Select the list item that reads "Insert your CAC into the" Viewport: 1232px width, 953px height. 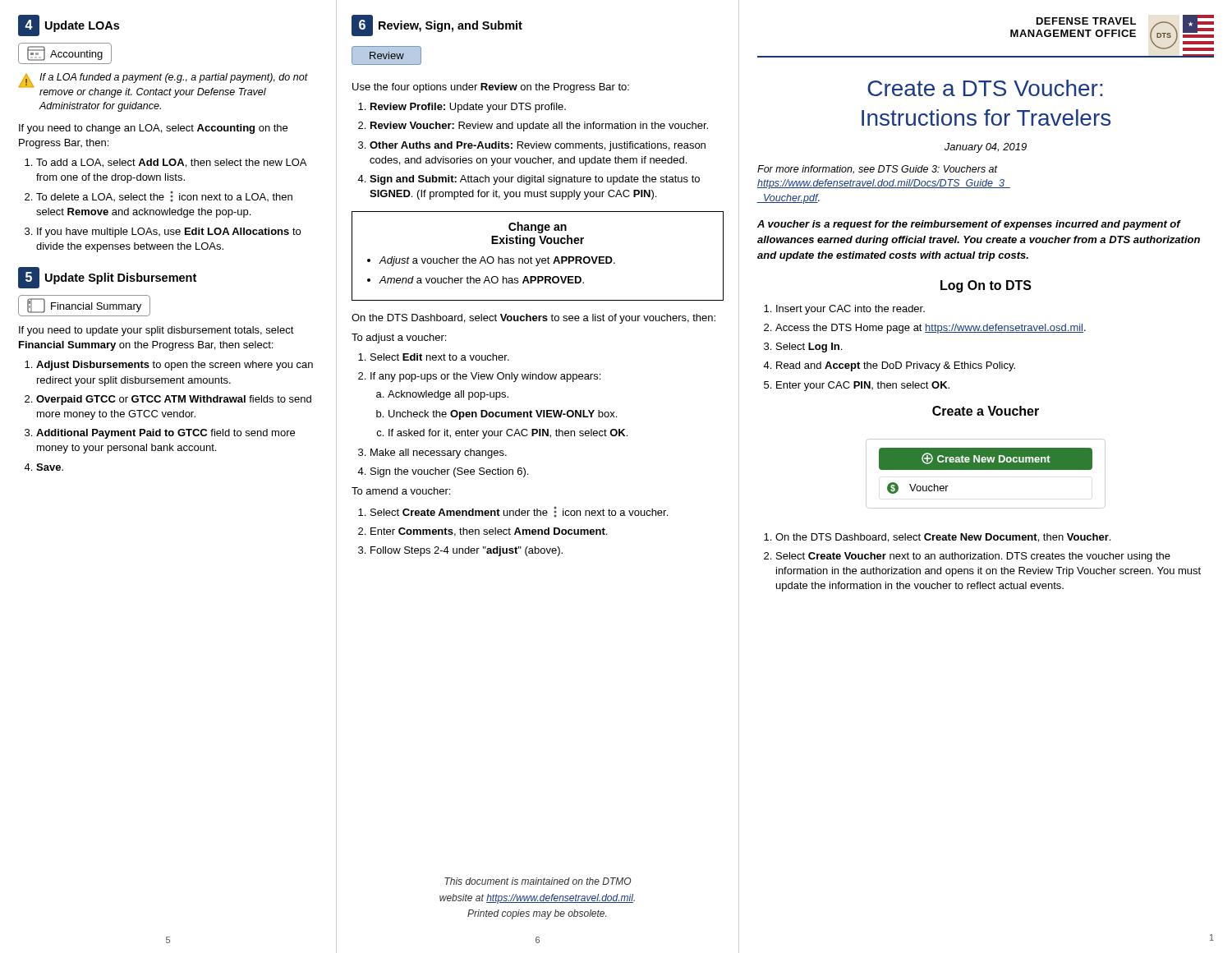[x=850, y=310]
